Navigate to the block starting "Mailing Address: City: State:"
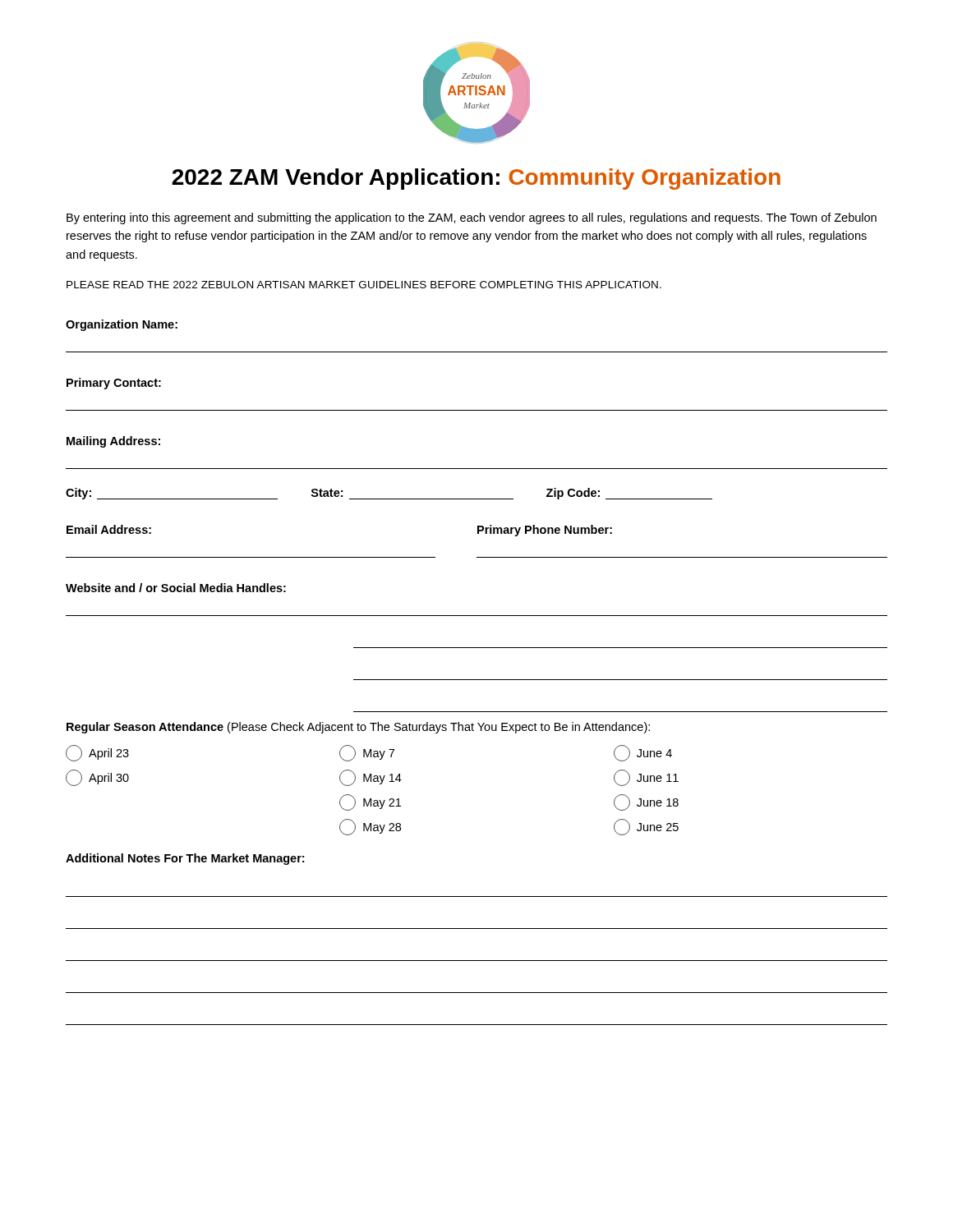953x1232 pixels. coord(476,467)
